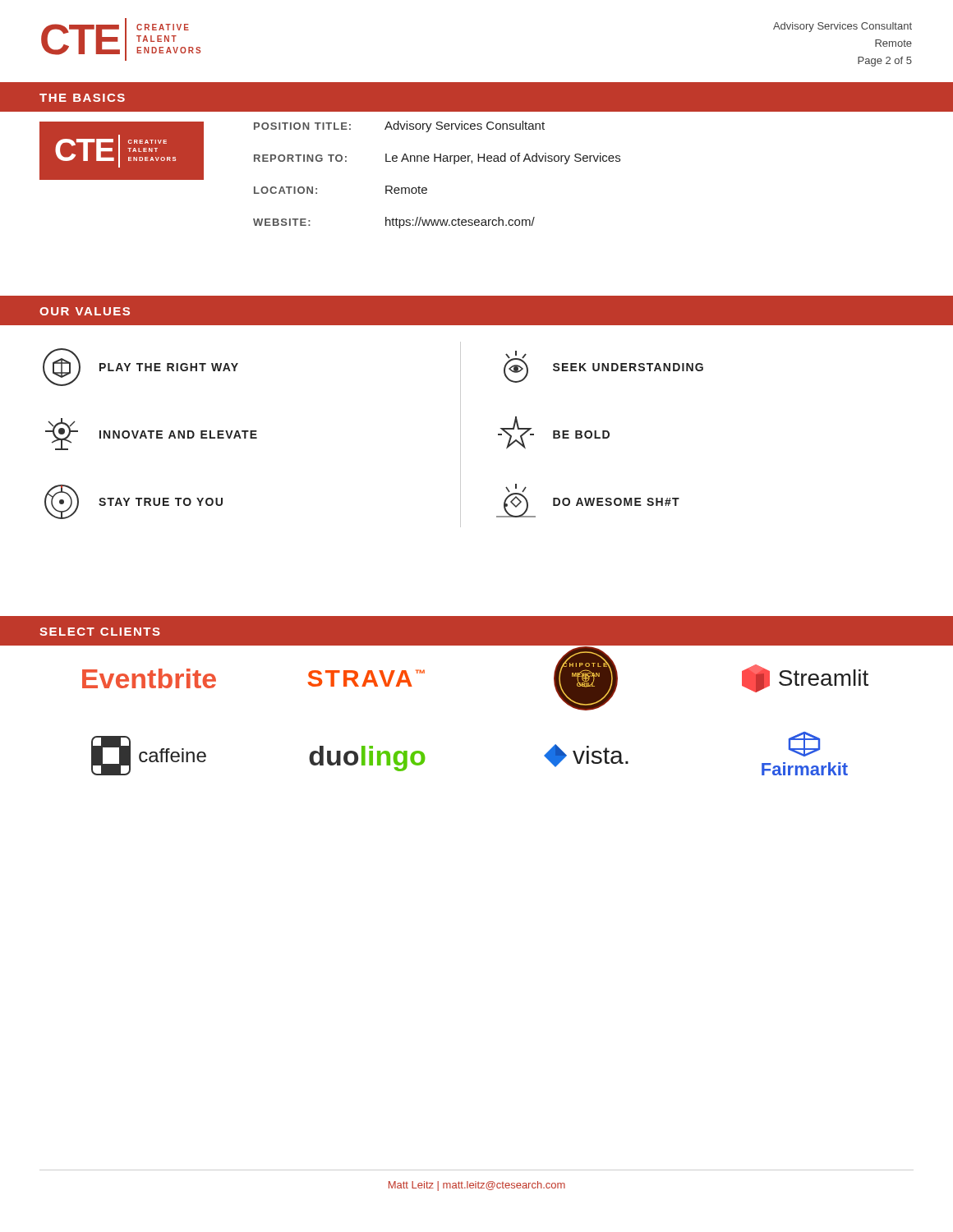Viewport: 953px width, 1232px height.
Task: Navigate to the region starting "STAY TRUE TO YOU"
Action: click(x=132, y=502)
